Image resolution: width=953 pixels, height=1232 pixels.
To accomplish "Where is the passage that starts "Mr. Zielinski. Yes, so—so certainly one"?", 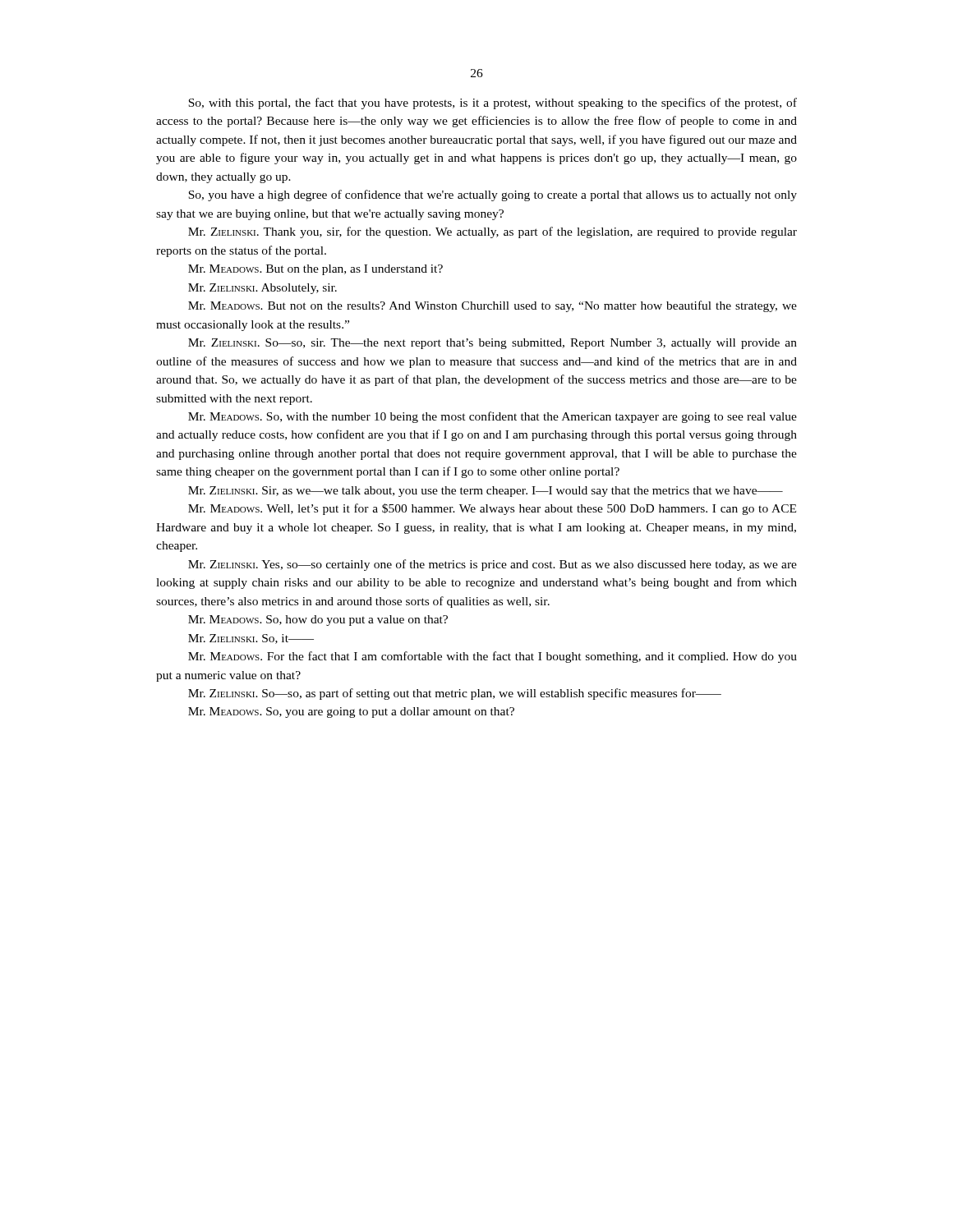I will (x=476, y=583).
